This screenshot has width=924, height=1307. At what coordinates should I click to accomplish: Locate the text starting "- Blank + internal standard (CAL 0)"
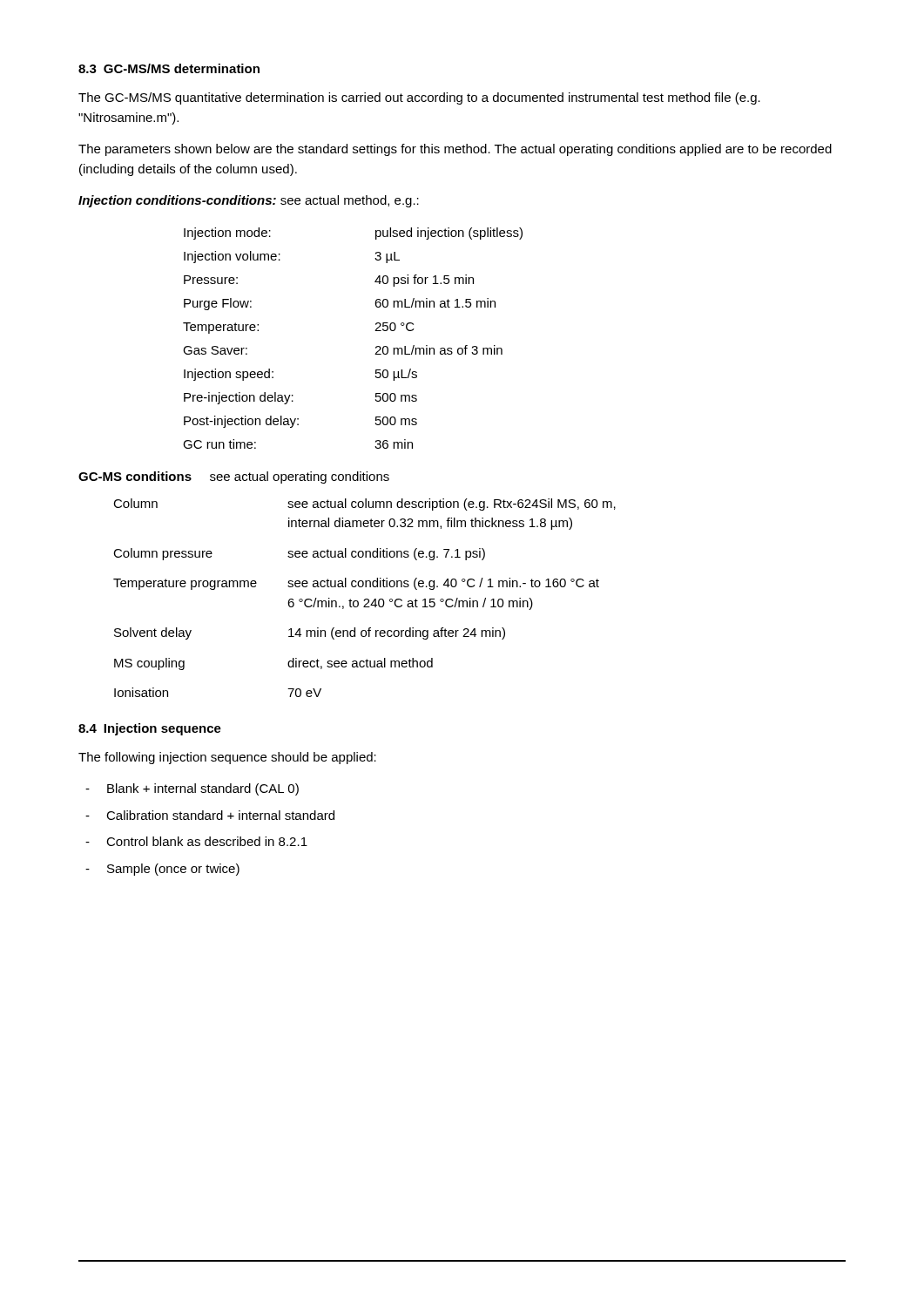tap(189, 789)
